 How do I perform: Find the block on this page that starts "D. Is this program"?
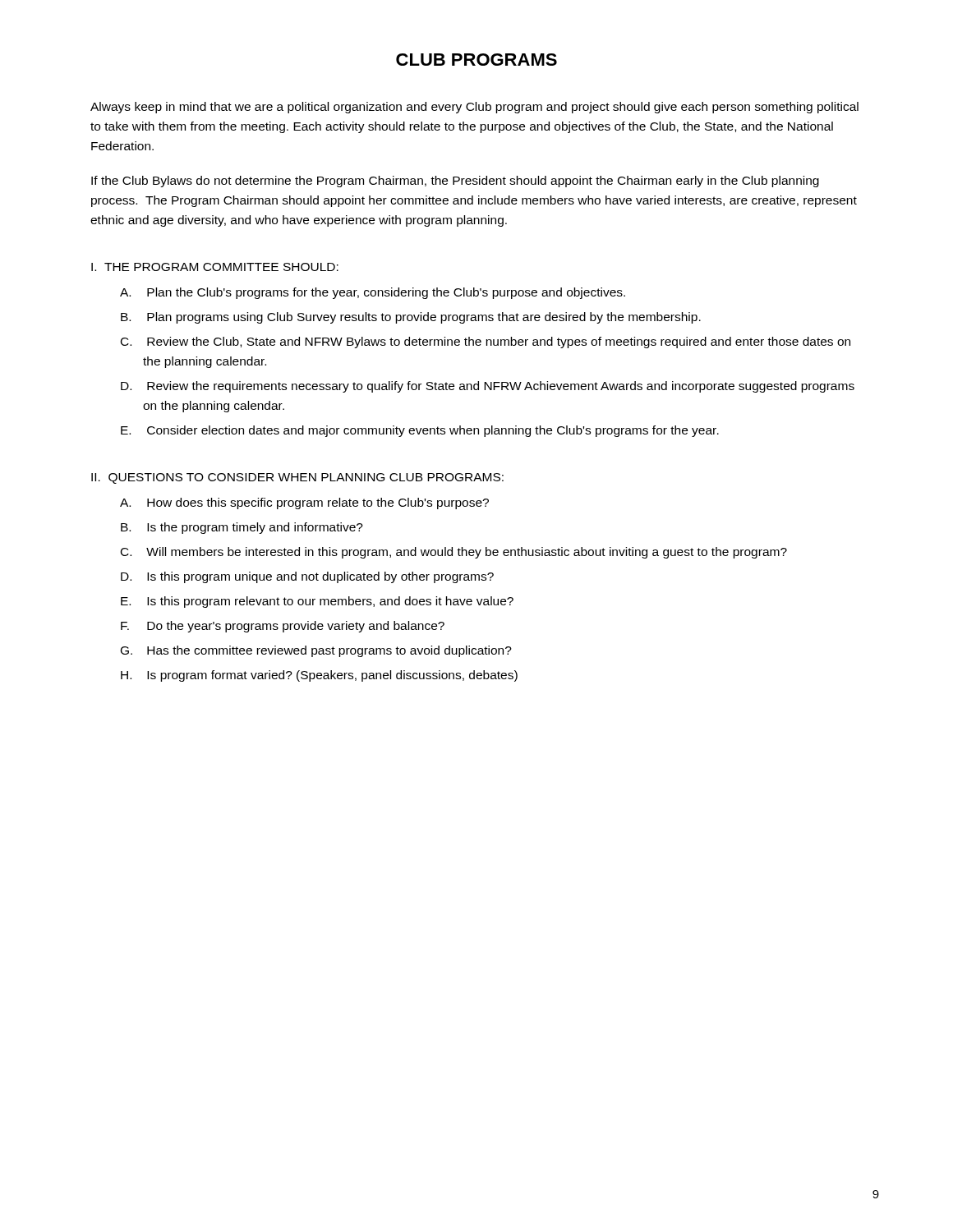point(491,577)
